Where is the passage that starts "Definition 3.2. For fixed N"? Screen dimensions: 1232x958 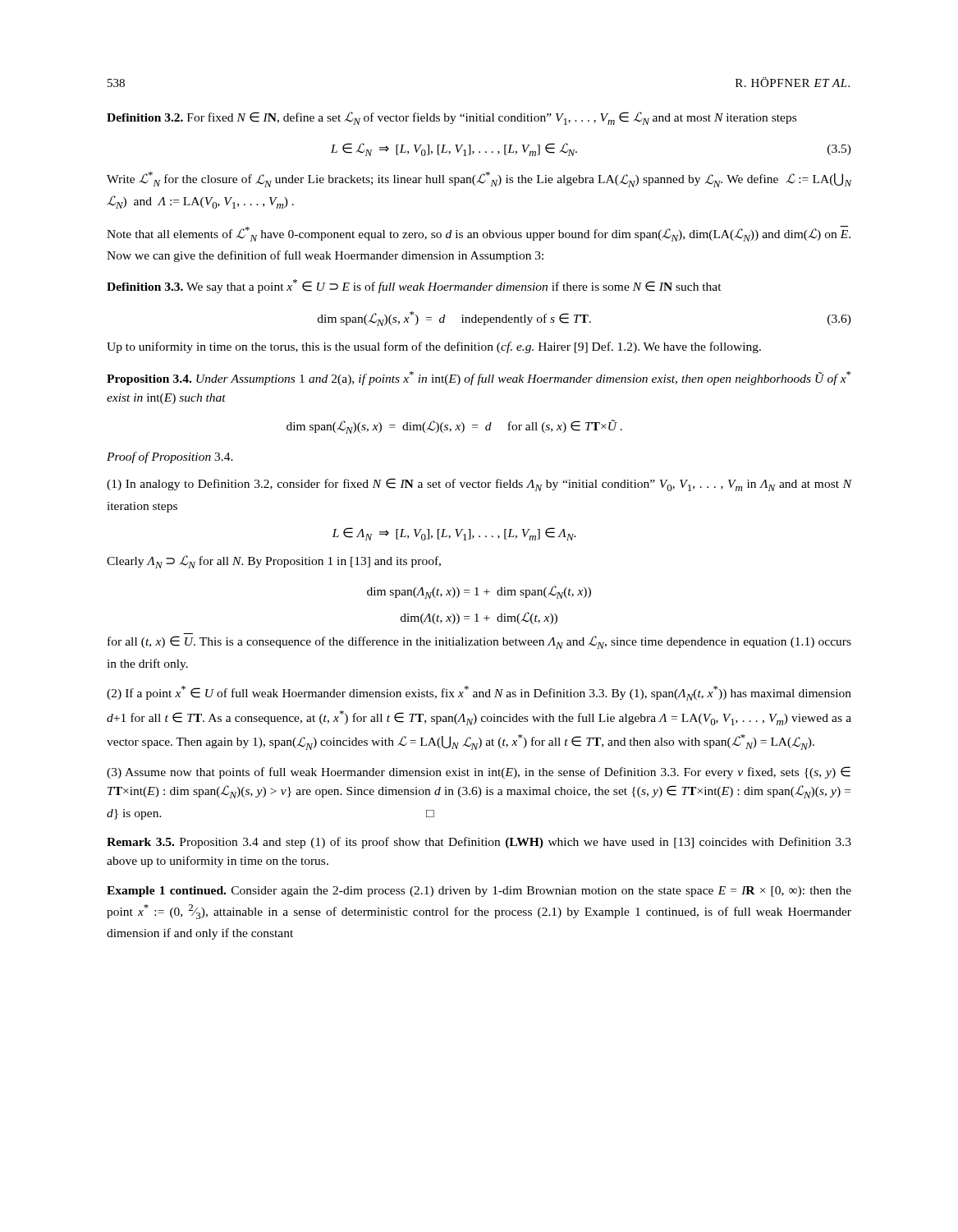(479, 118)
